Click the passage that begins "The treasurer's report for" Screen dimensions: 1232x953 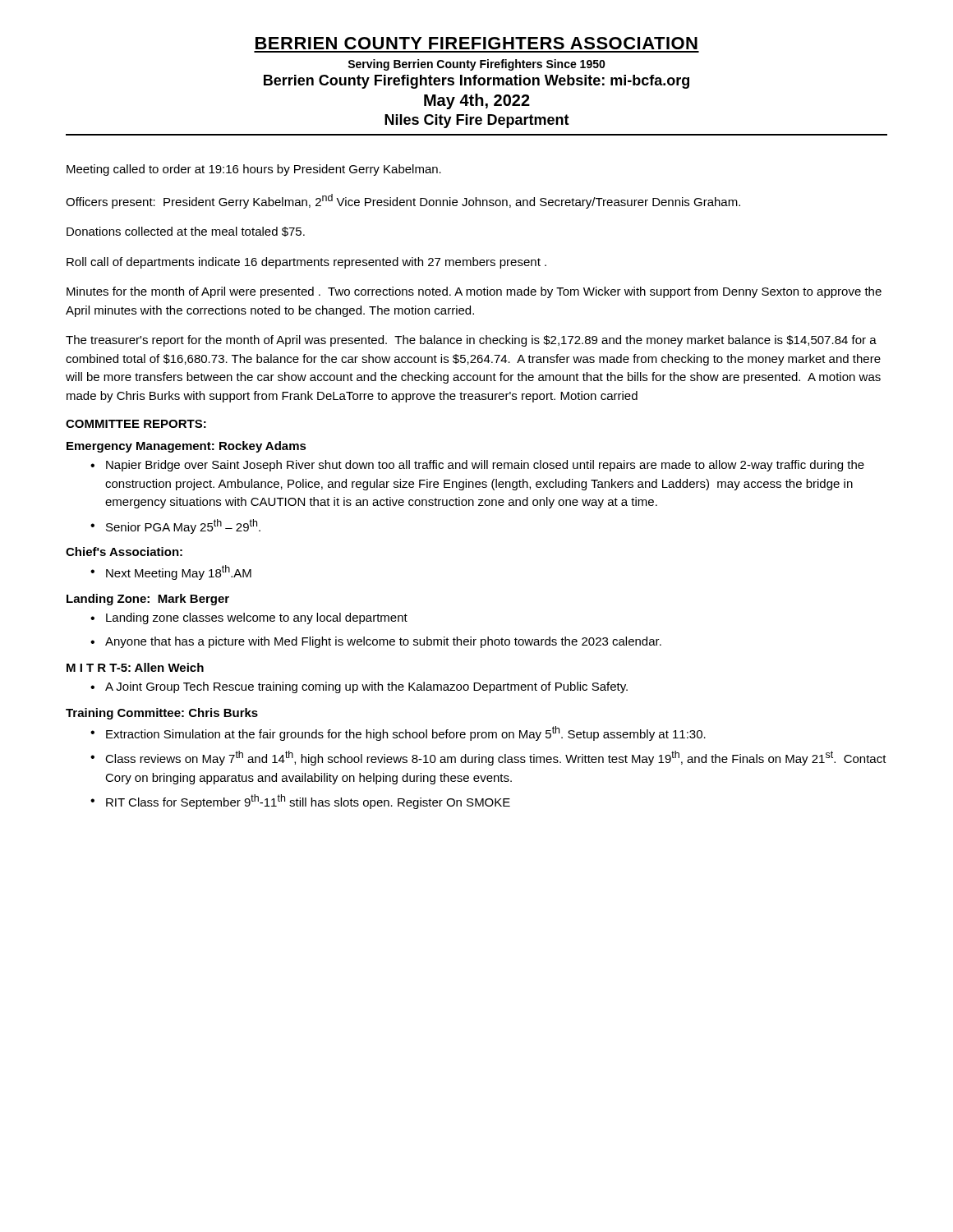(473, 367)
